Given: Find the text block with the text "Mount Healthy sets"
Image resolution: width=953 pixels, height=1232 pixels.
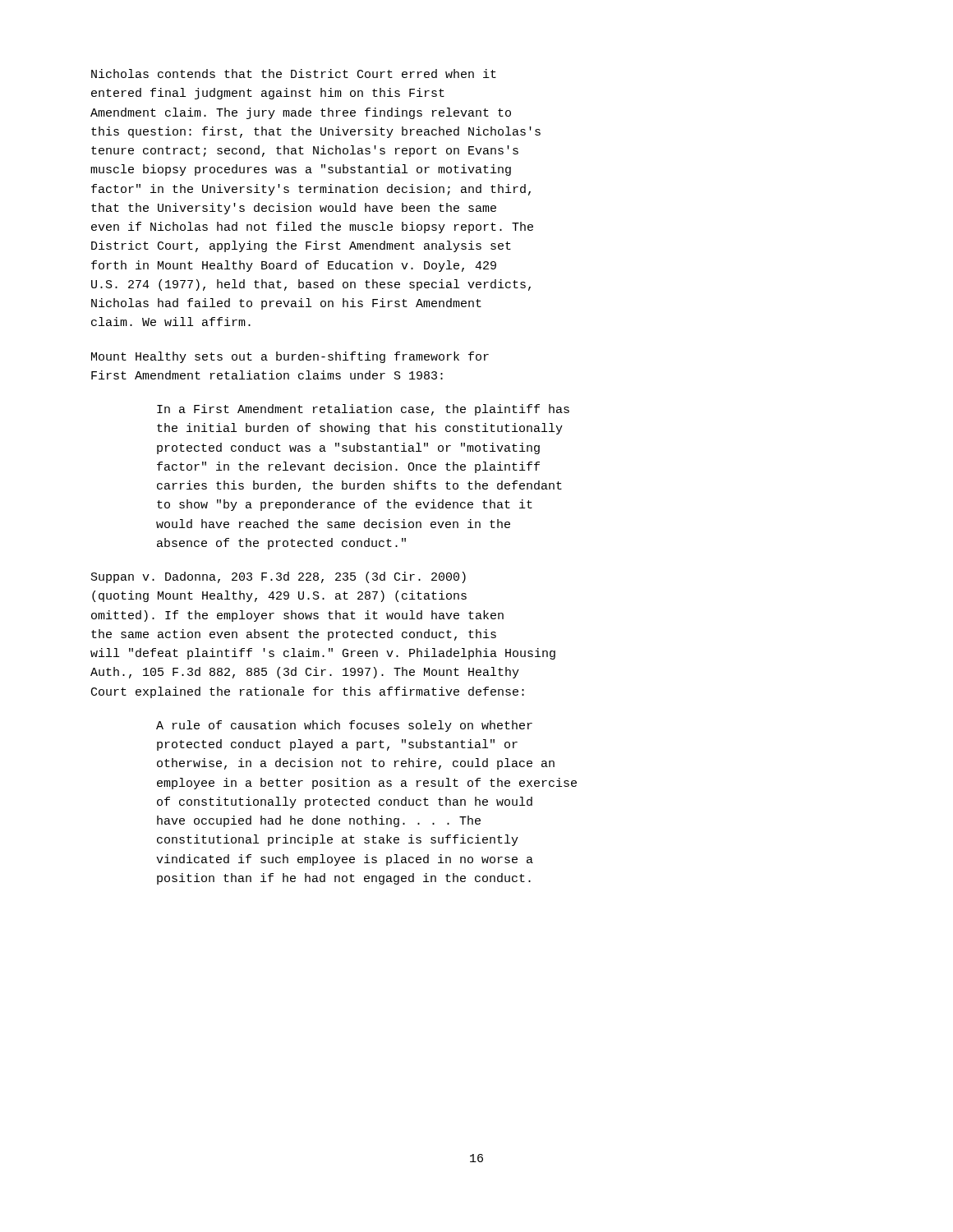Looking at the screenshot, I should pyautogui.click(x=290, y=367).
